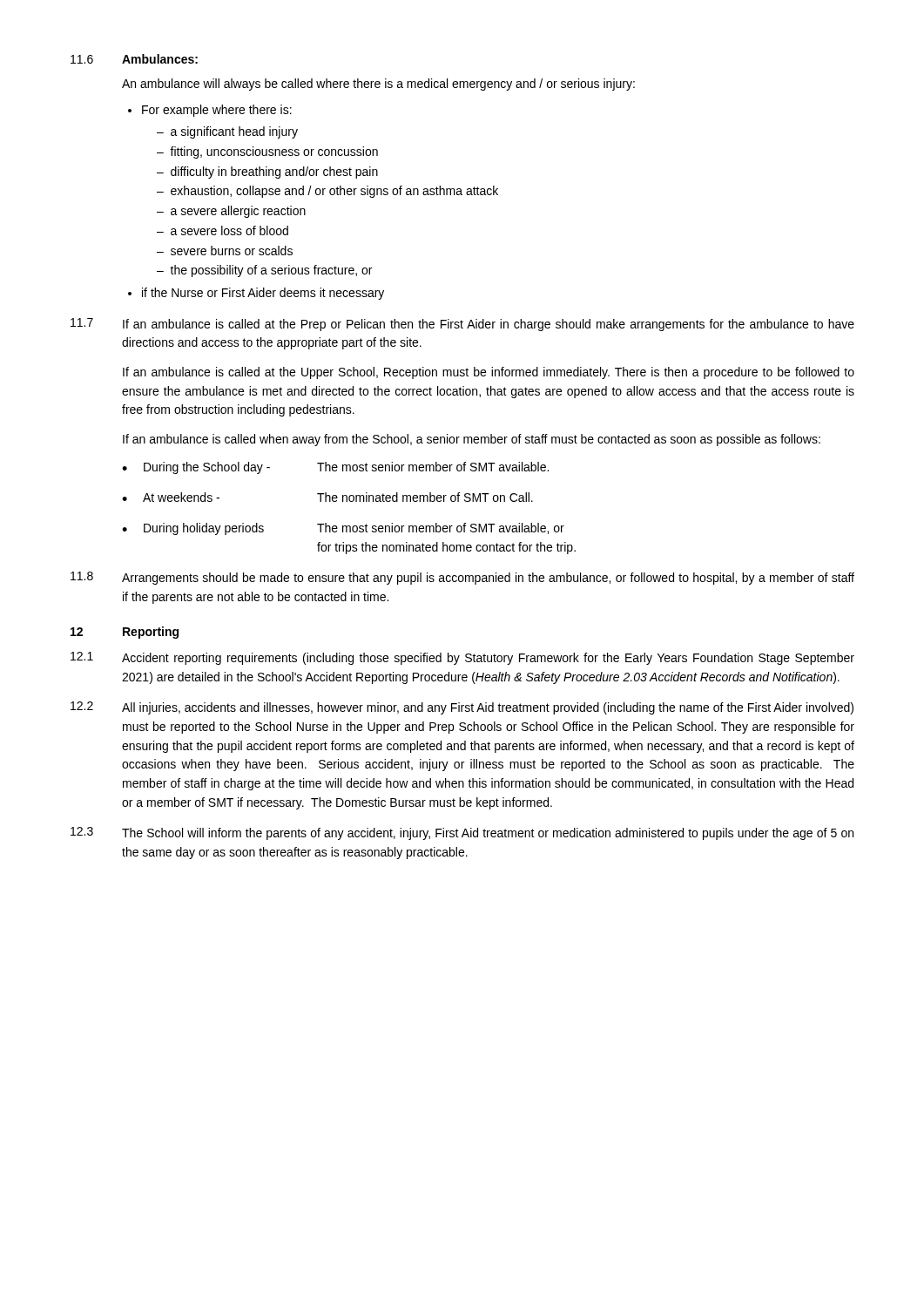The height and width of the screenshot is (1307, 924).
Task: Select the region starting "if the Nurse or First"
Action: pos(263,293)
